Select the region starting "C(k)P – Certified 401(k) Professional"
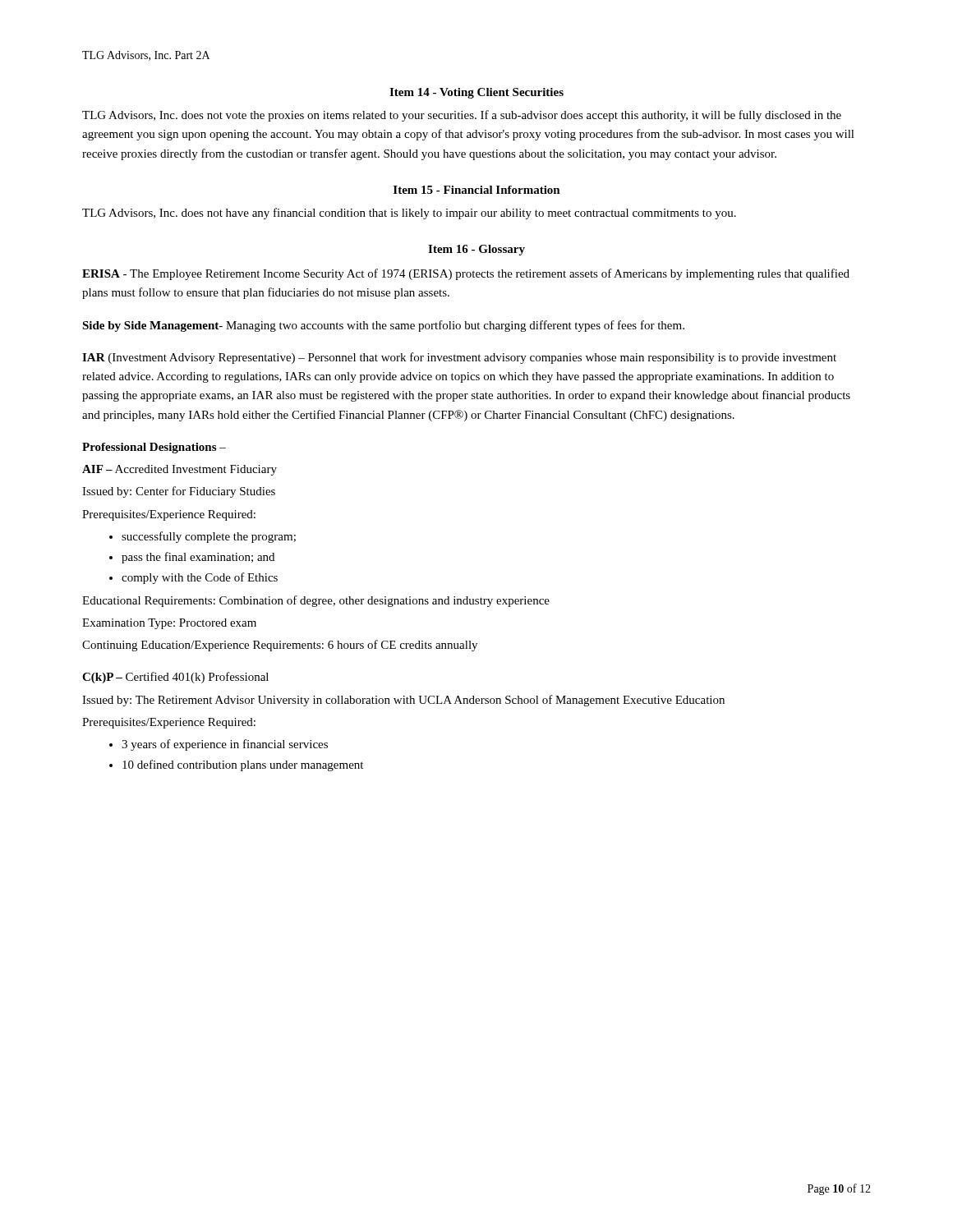953x1232 pixels. pos(176,677)
